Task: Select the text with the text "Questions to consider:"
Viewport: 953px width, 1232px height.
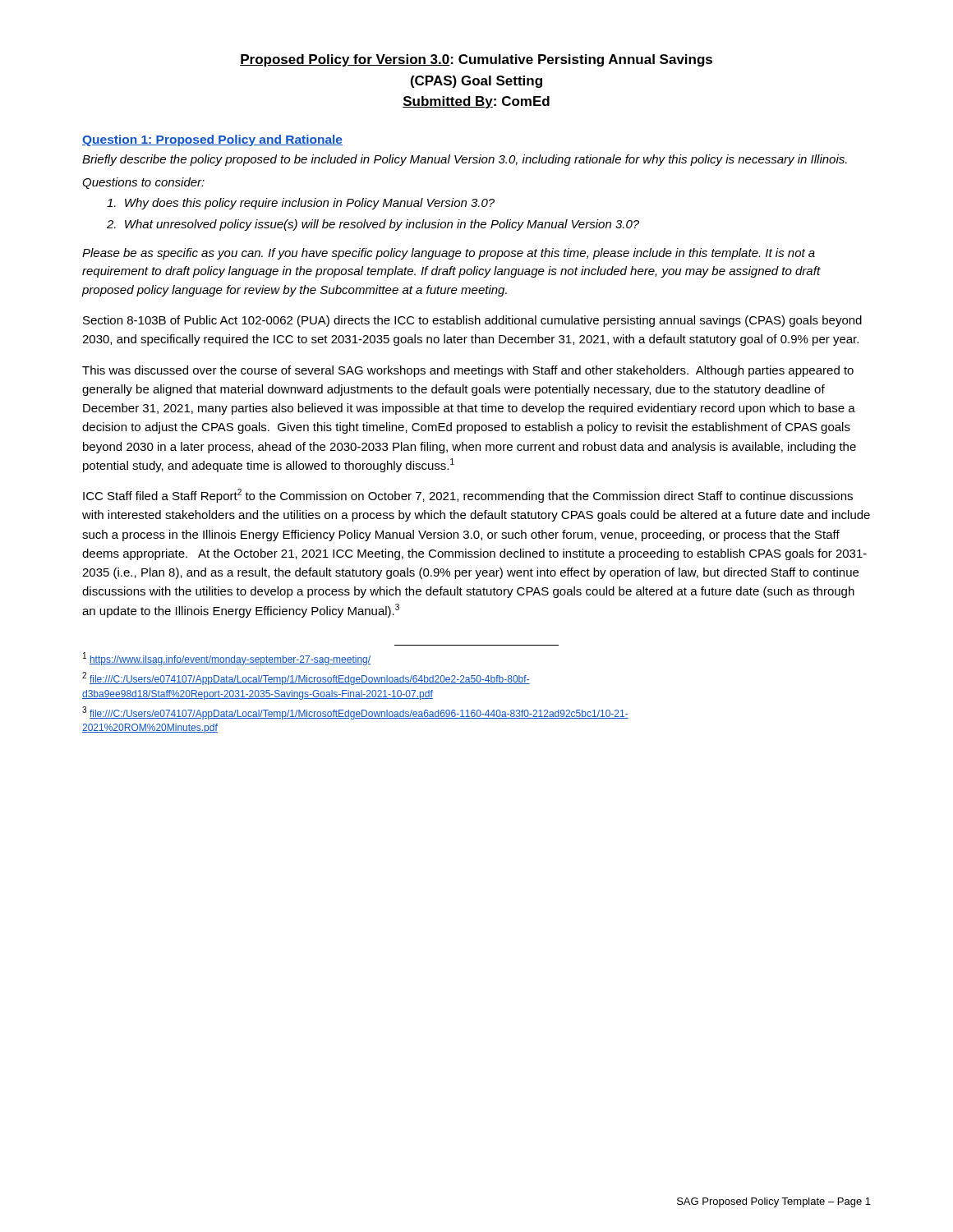Action: [x=143, y=182]
